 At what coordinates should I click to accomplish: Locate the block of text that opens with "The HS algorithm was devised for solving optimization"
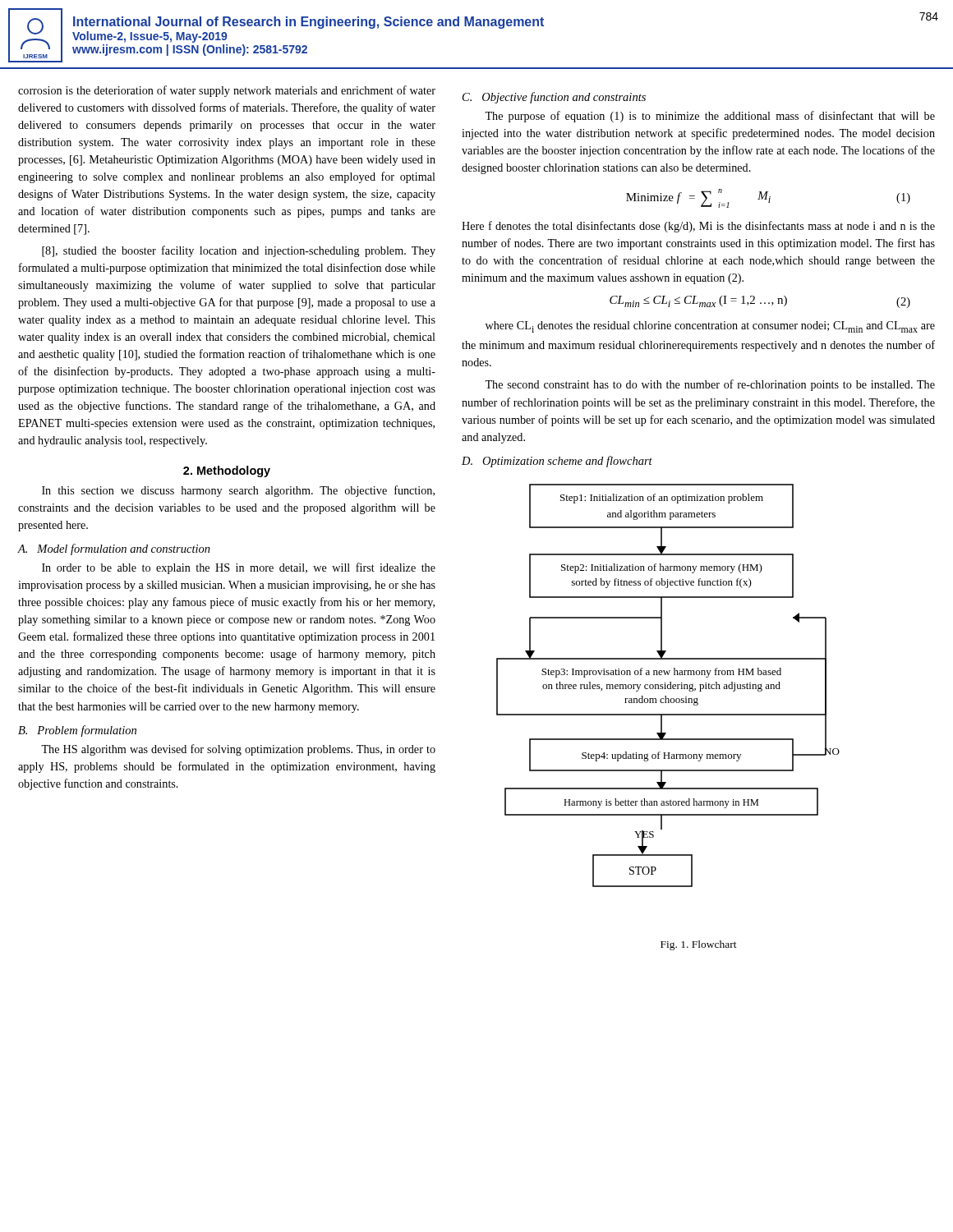pyautogui.click(x=227, y=766)
